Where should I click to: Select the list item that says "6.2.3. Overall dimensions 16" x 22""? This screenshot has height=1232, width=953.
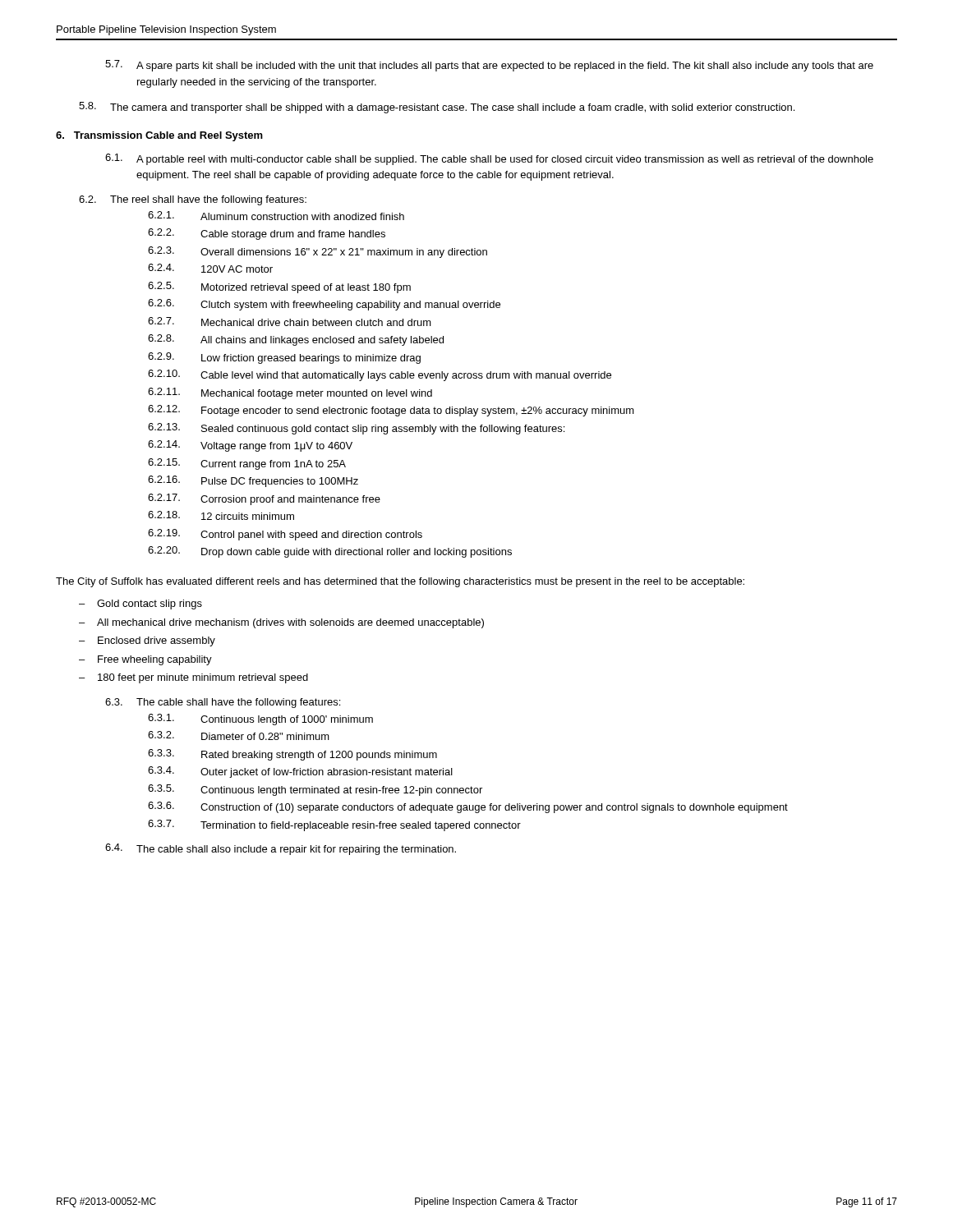pos(318,252)
